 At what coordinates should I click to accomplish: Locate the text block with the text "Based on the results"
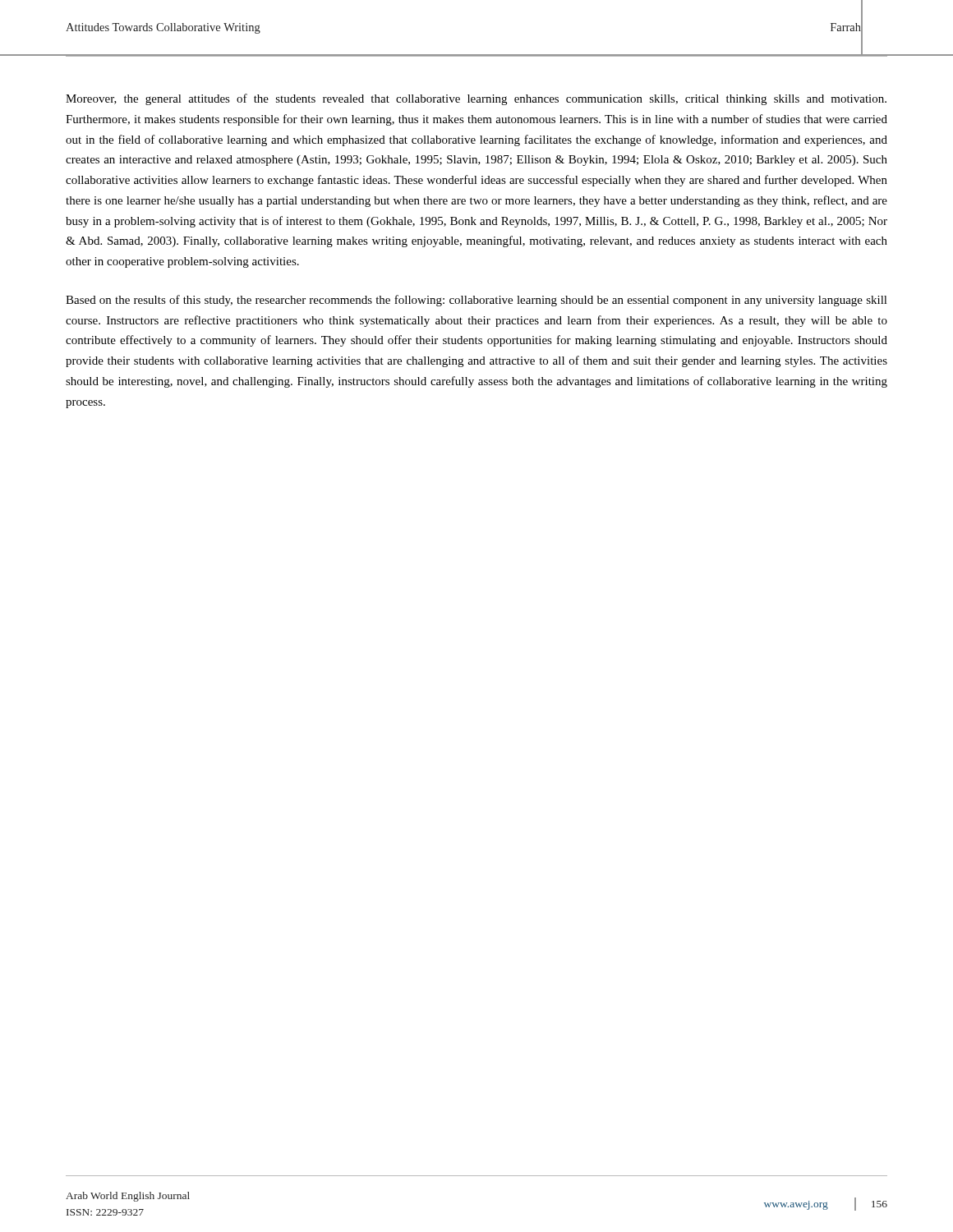pos(476,350)
